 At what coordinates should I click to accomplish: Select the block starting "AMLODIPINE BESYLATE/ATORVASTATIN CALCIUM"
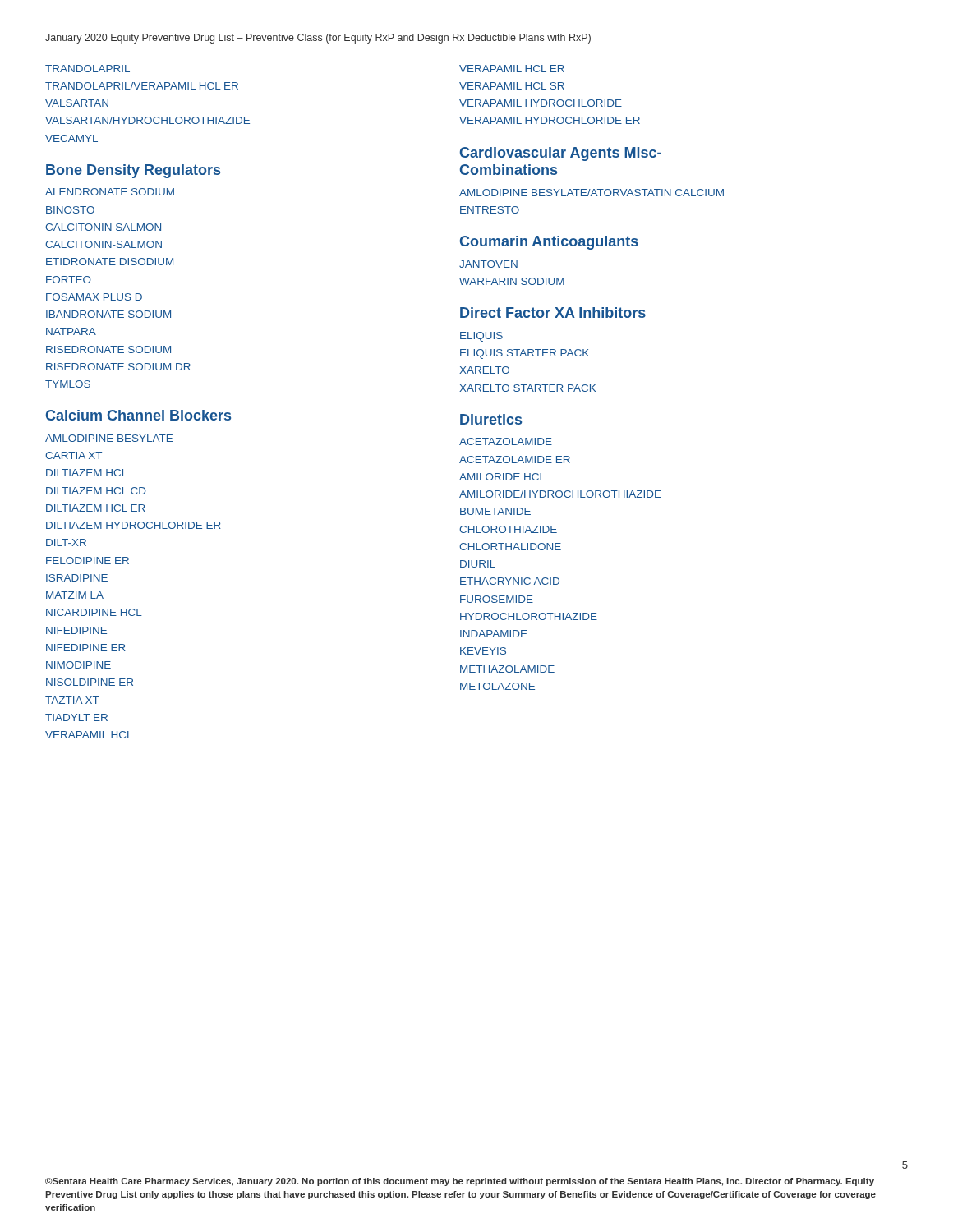592,192
